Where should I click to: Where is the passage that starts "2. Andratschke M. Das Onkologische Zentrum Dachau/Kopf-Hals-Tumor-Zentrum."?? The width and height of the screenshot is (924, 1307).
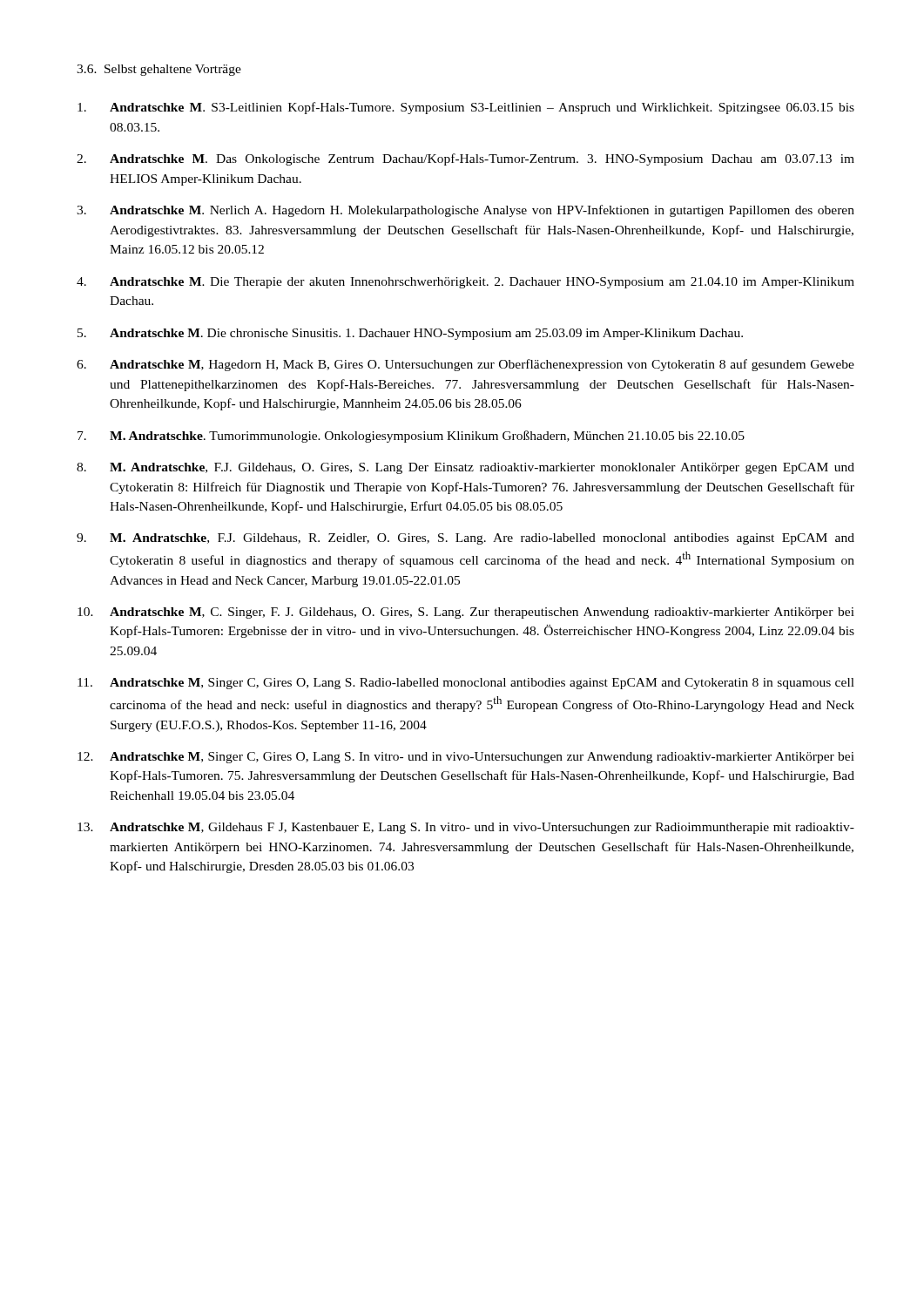465,169
